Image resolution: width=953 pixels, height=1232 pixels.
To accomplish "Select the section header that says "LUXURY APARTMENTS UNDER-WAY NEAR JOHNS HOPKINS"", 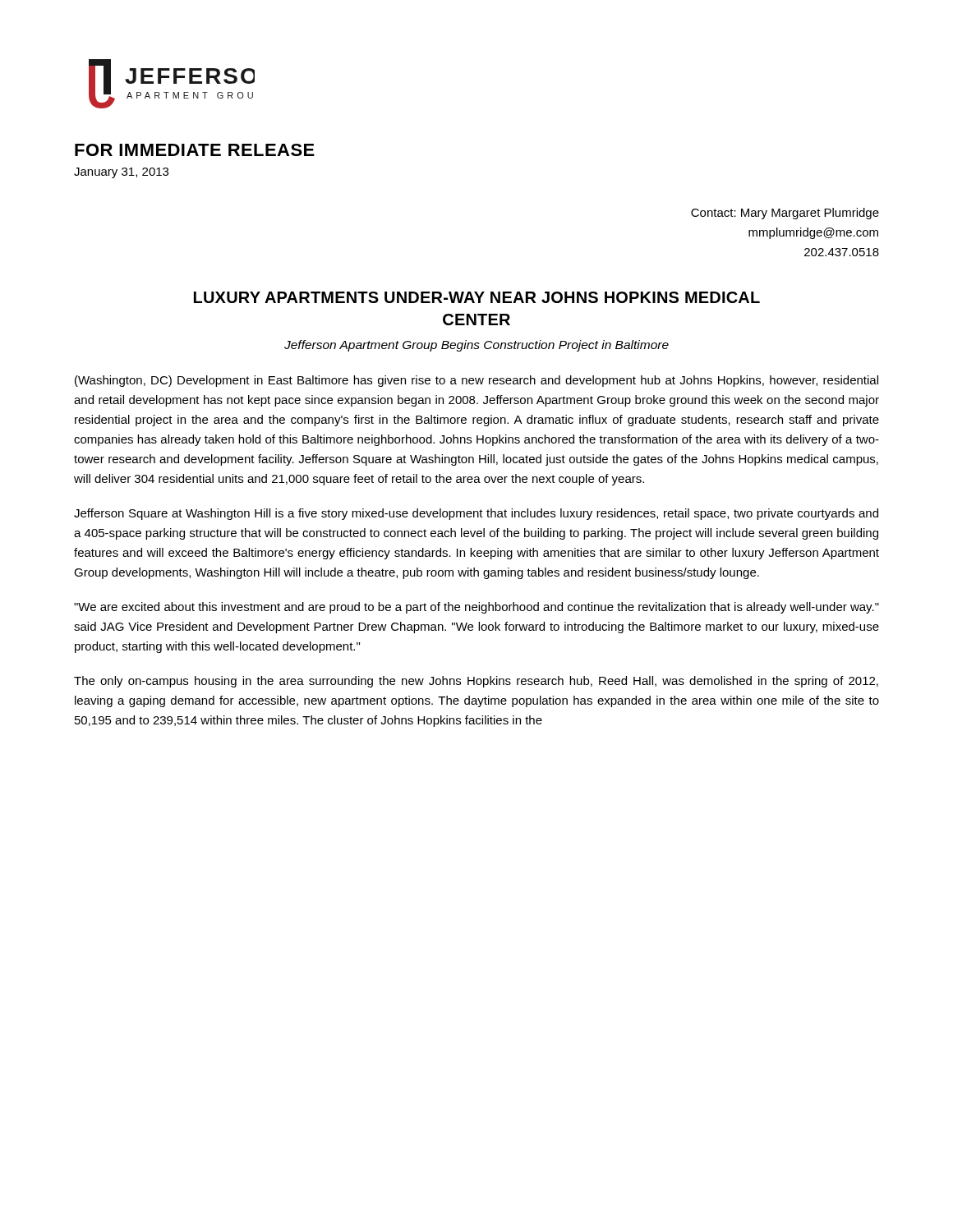I will coord(476,308).
